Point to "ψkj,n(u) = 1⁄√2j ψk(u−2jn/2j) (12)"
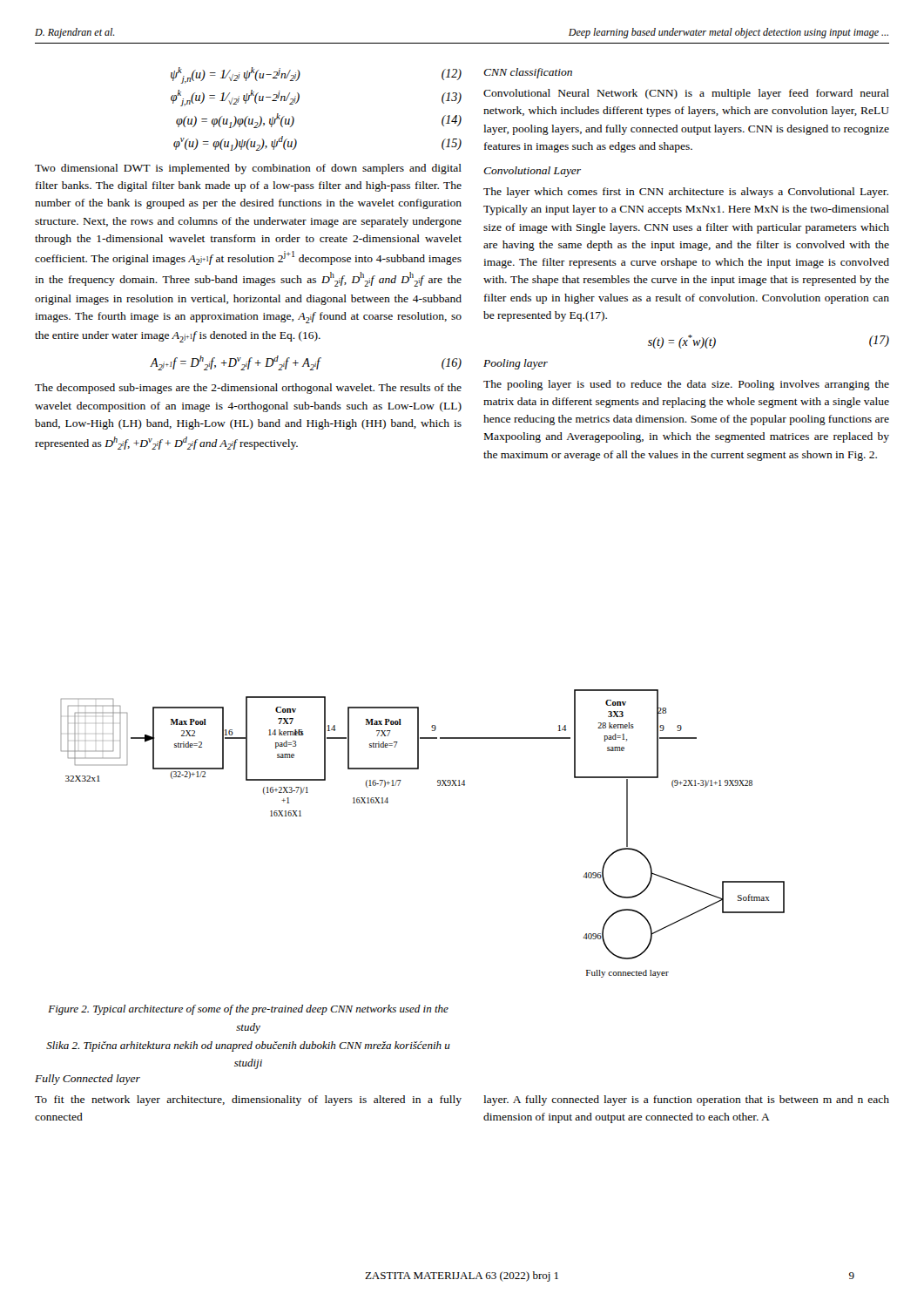The height and width of the screenshot is (1307, 924). point(257,74)
